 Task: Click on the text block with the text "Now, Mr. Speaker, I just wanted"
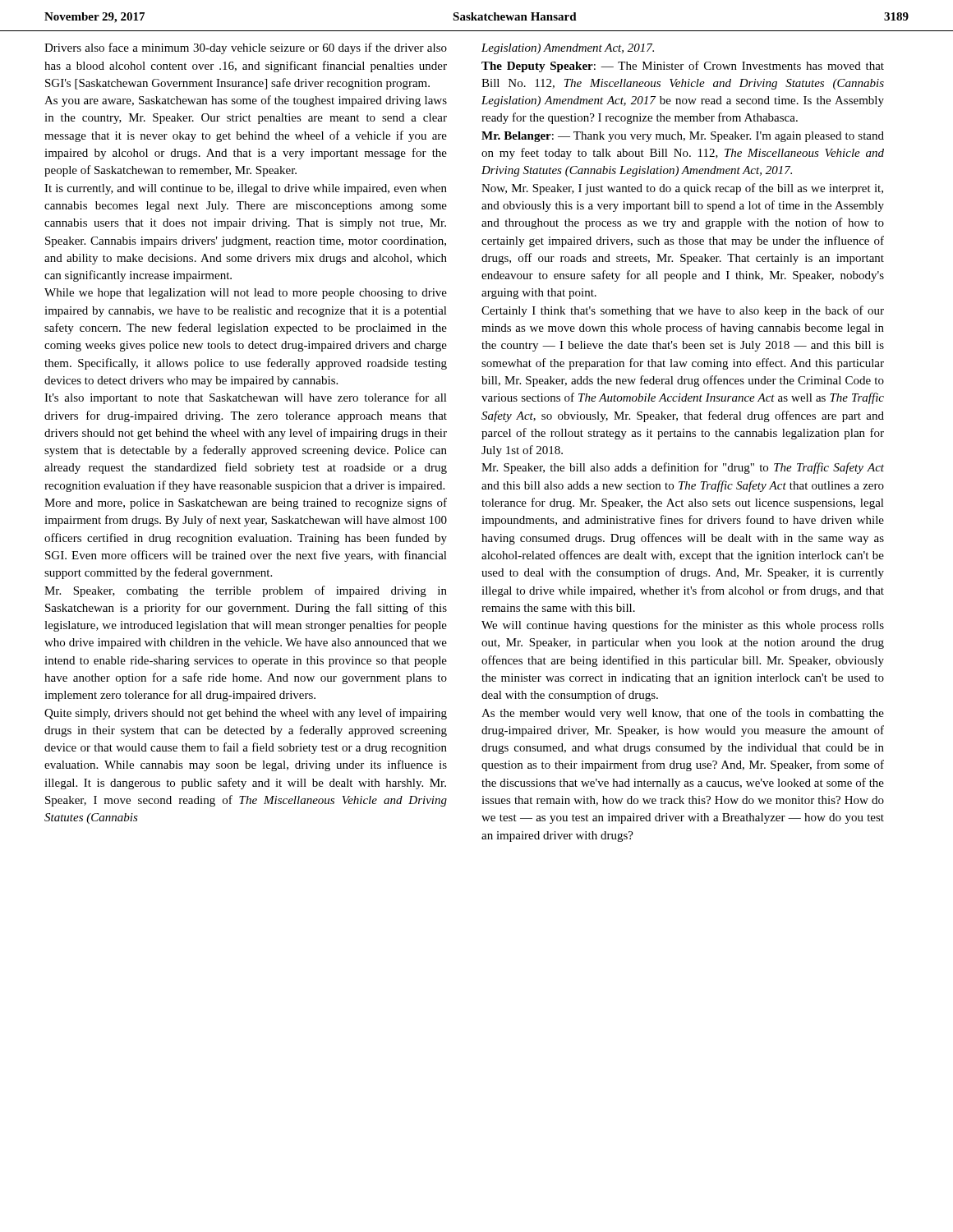(x=683, y=241)
